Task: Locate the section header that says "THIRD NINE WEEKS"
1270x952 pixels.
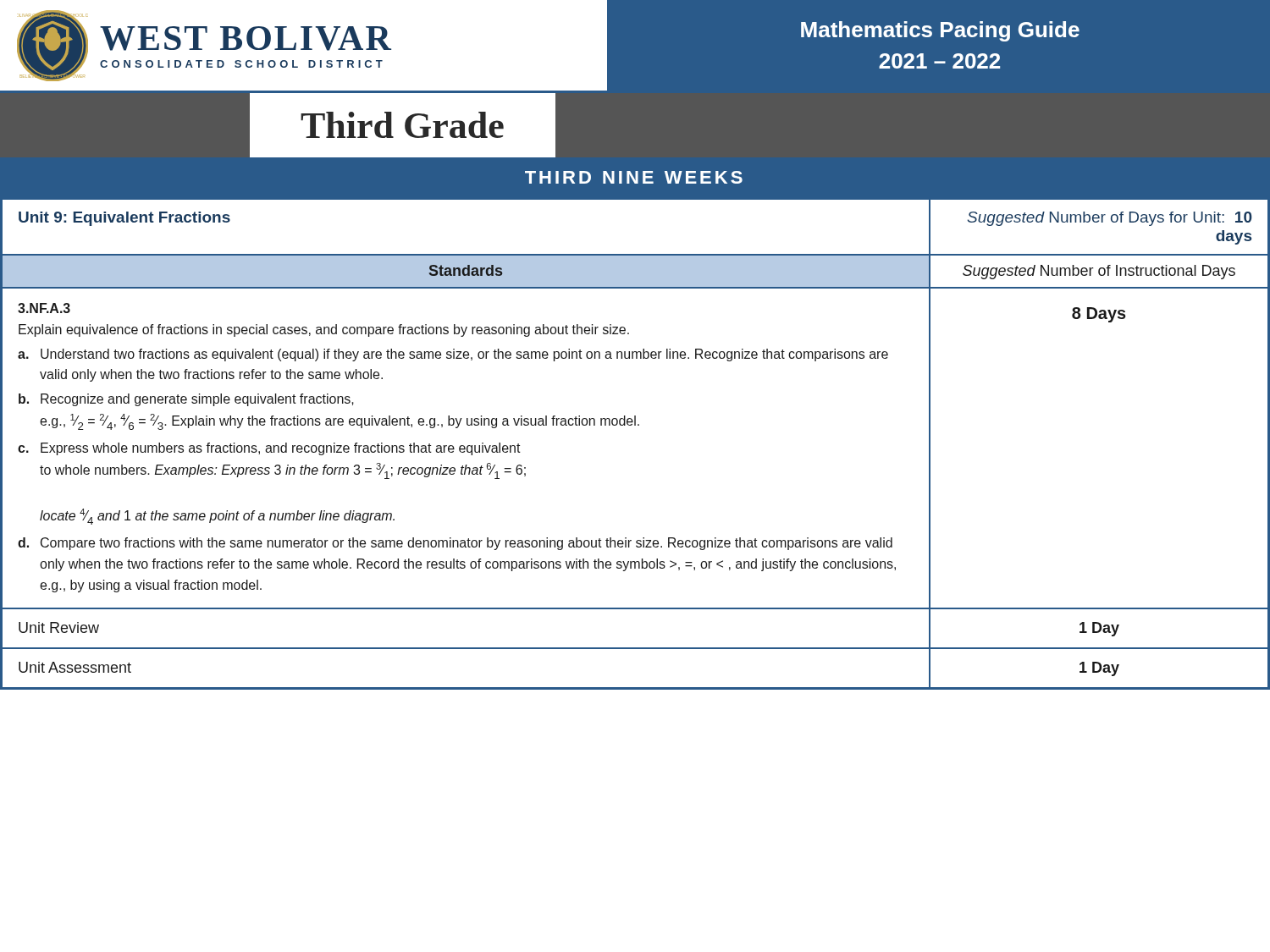Action: pos(635,177)
